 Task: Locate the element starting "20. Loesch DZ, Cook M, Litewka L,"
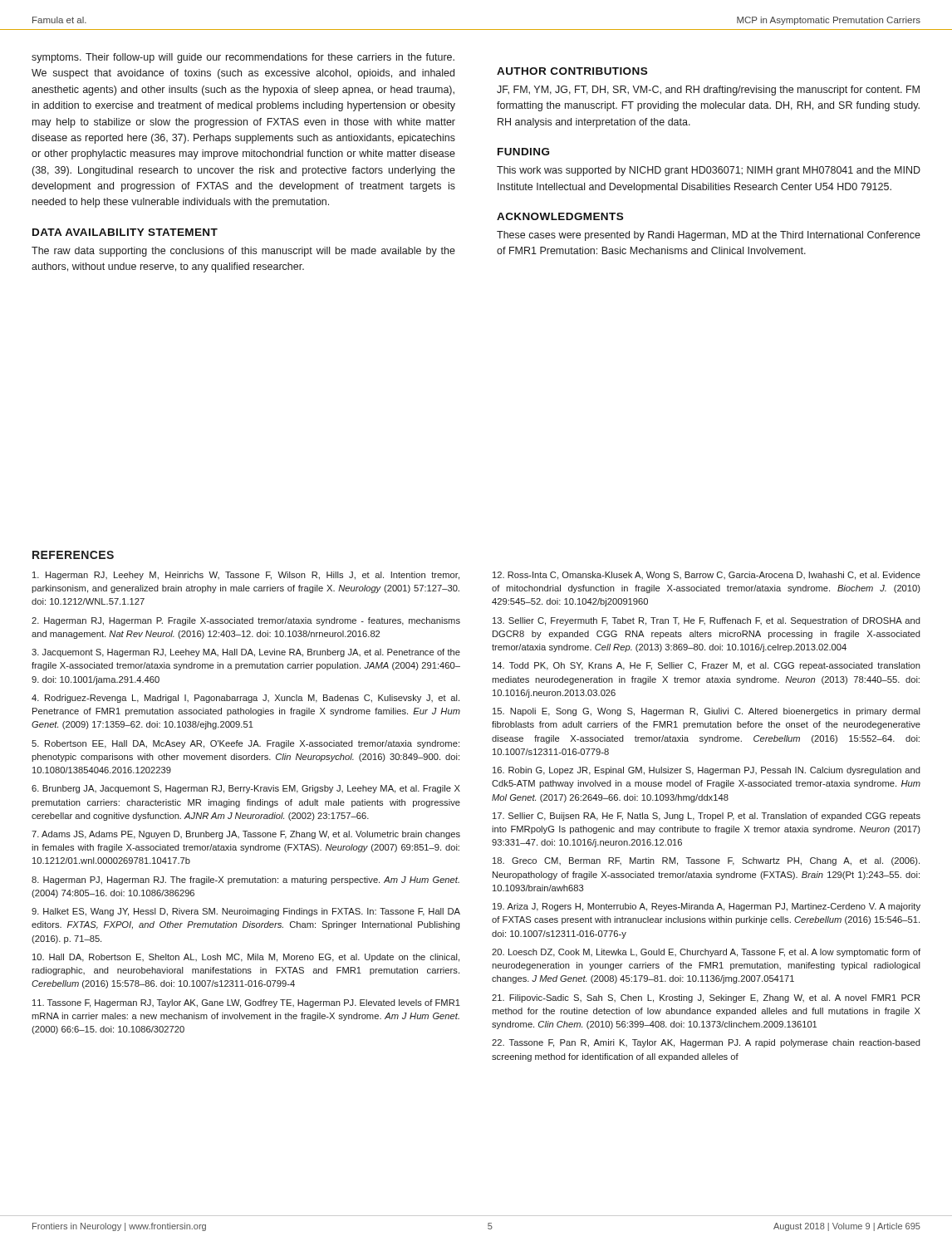click(x=706, y=965)
